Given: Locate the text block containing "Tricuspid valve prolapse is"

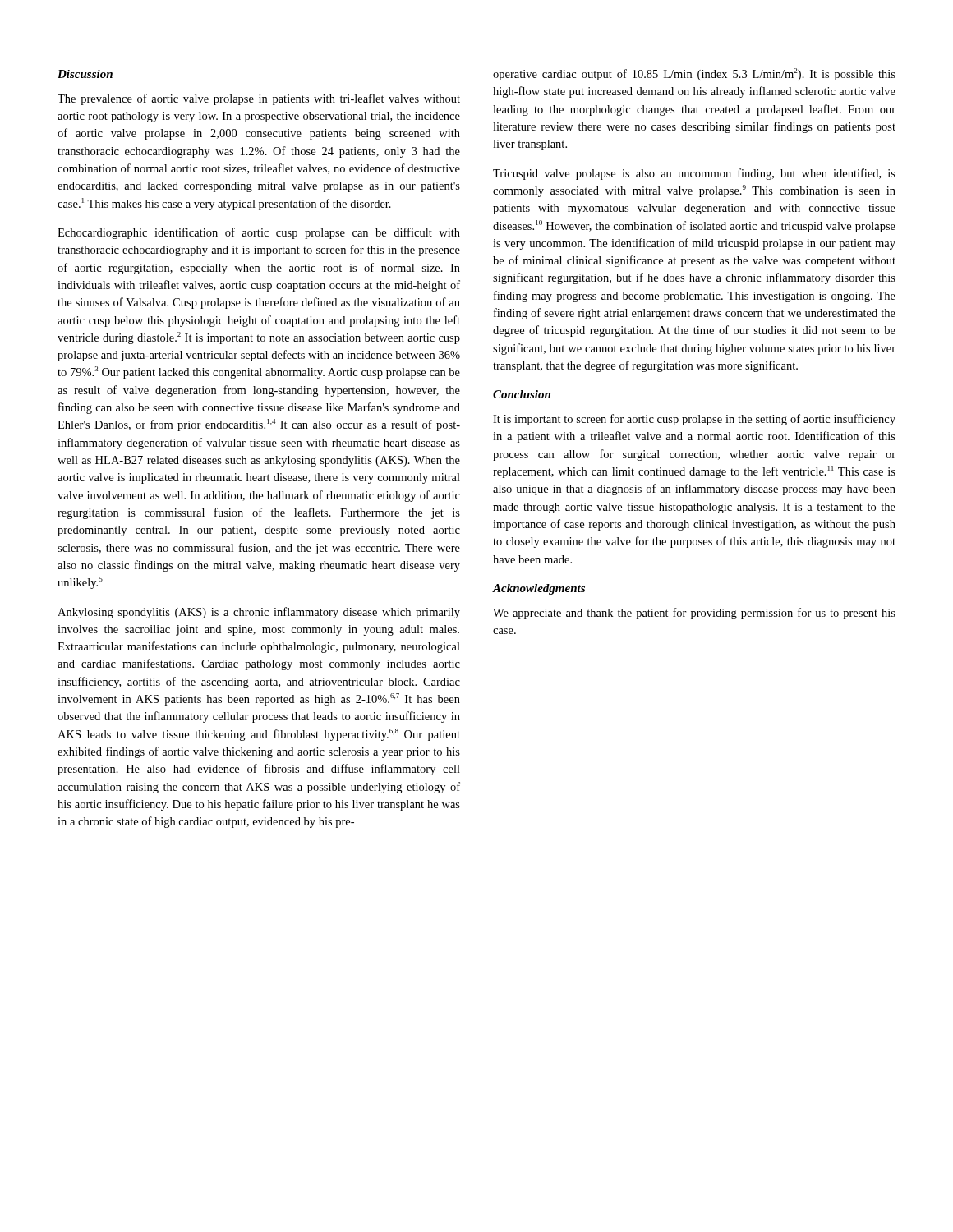Looking at the screenshot, I should [694, 269].
